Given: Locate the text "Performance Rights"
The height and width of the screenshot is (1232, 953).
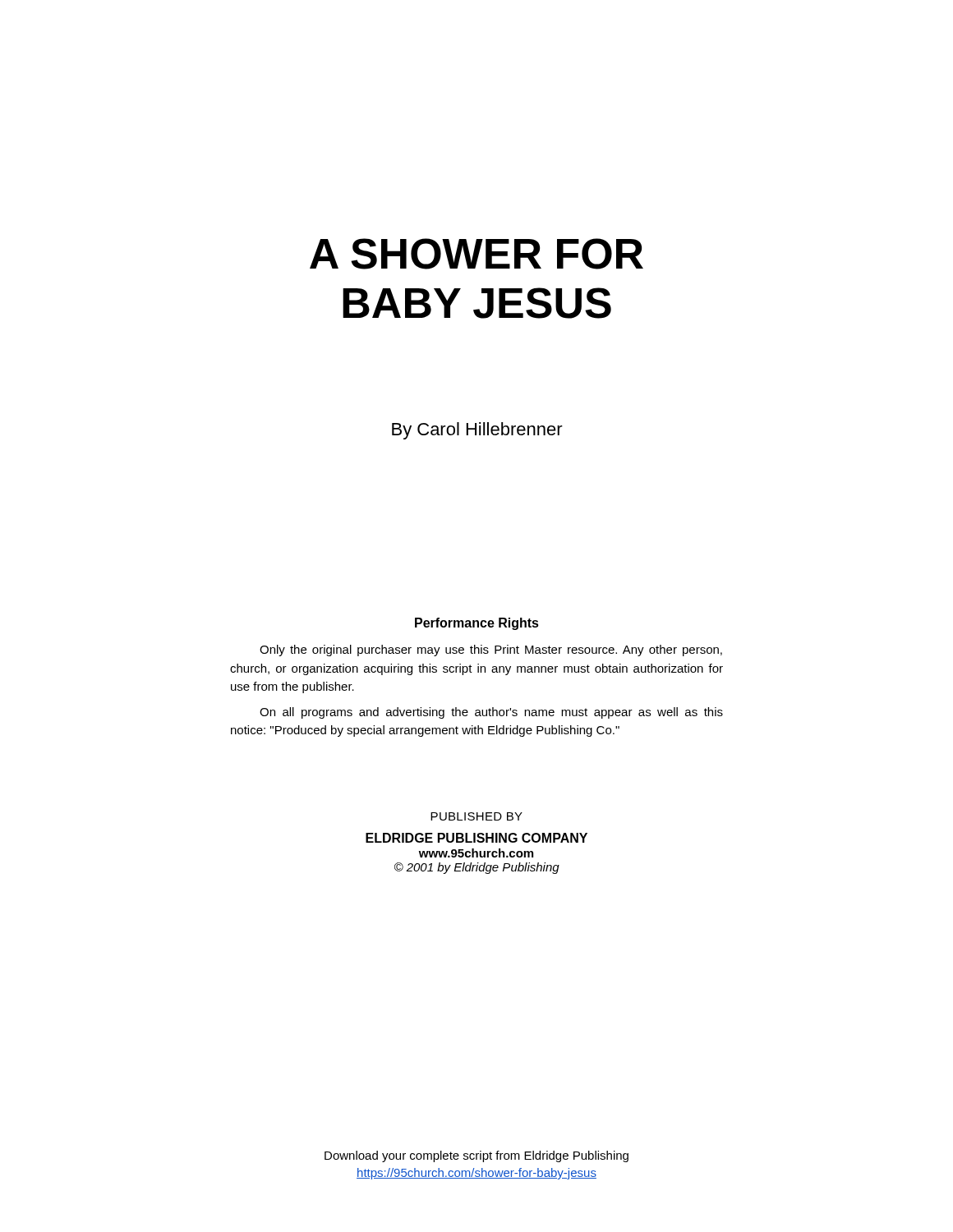Looking at the screenshot, I should (x=476, y=623).
